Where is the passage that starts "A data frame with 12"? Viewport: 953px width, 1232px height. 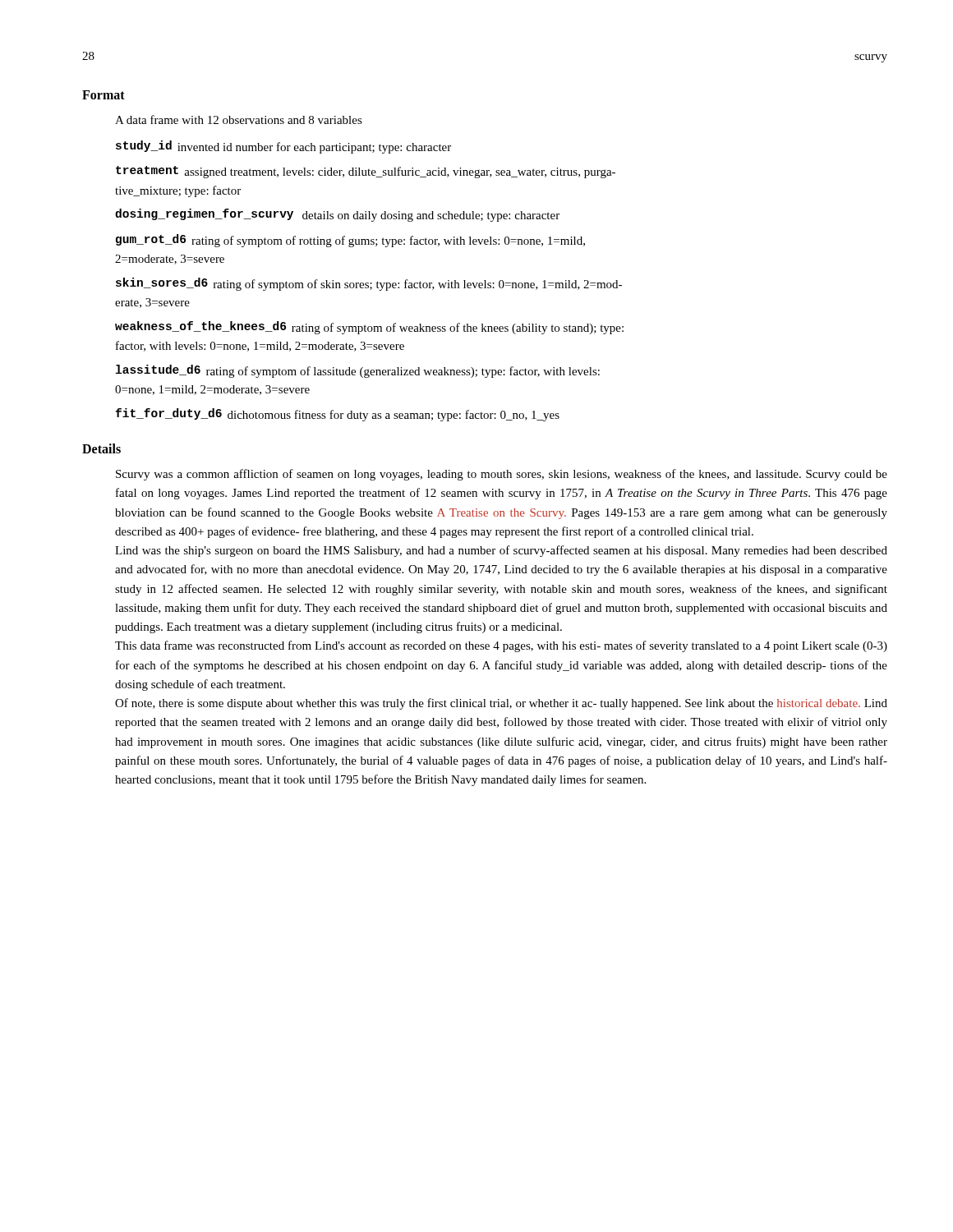239,120
